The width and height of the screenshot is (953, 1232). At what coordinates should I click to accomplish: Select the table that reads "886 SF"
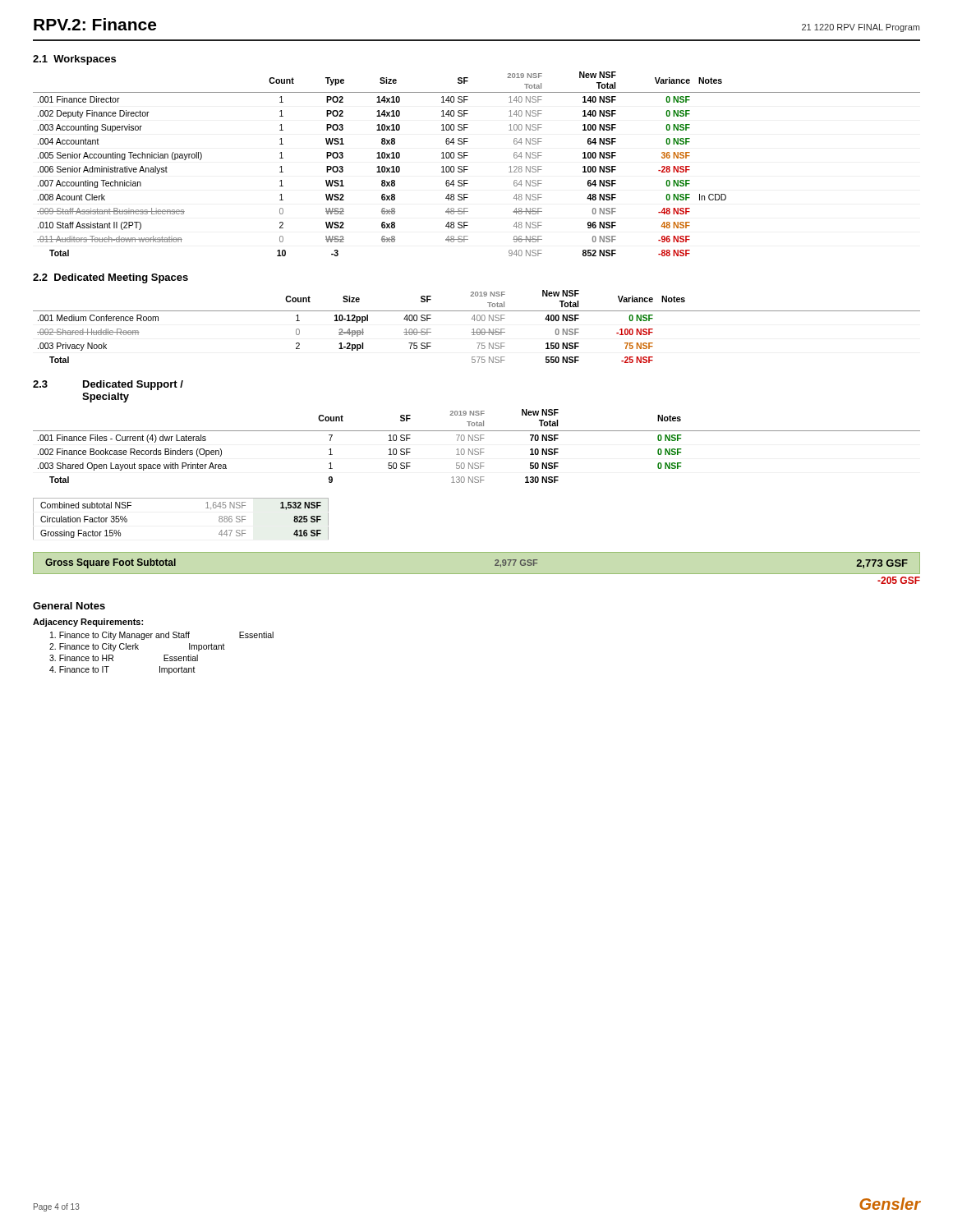(x=181, y=519)
